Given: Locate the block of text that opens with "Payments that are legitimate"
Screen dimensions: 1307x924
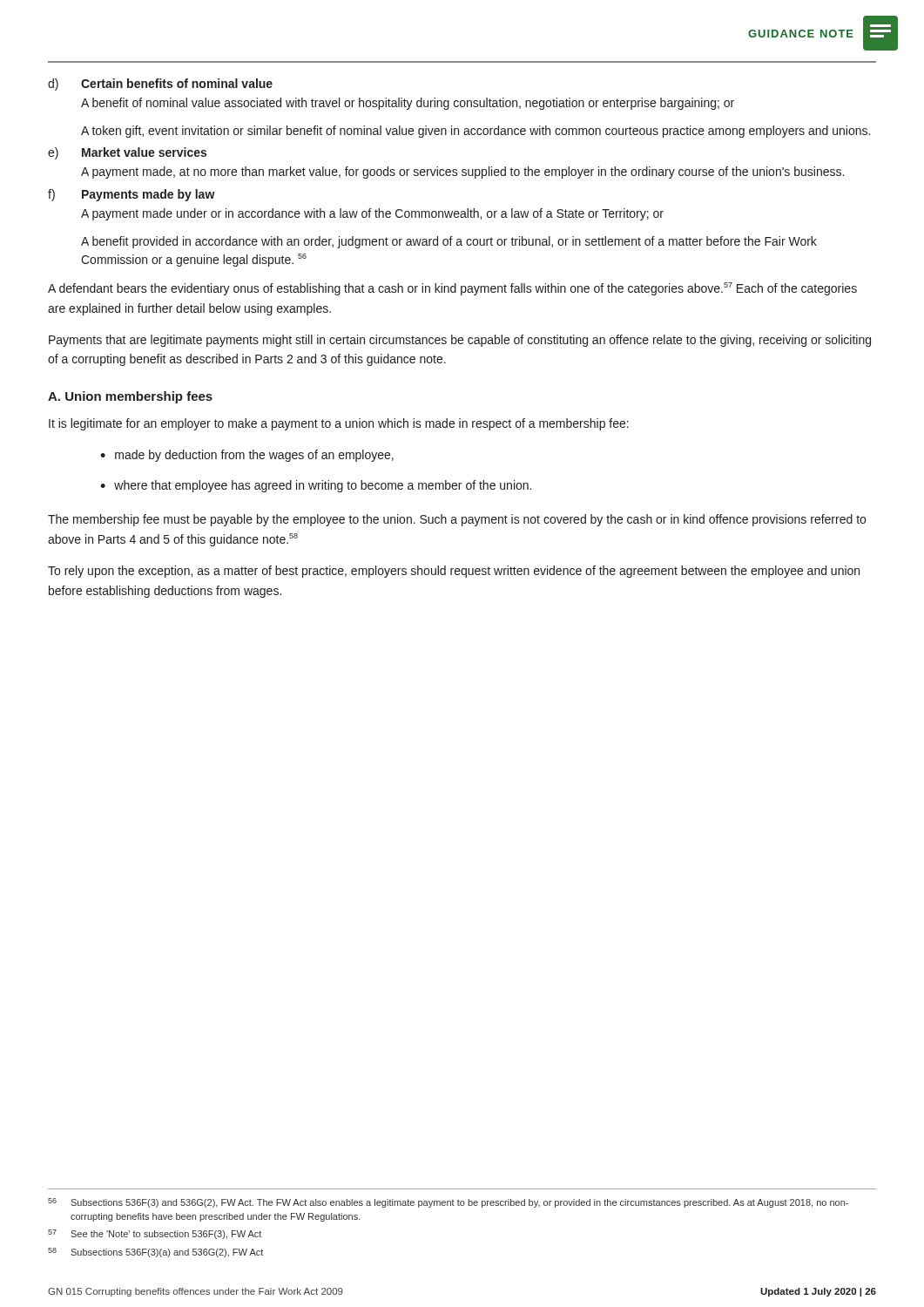Looking at the screenshot, I should [x=460, y=349].
